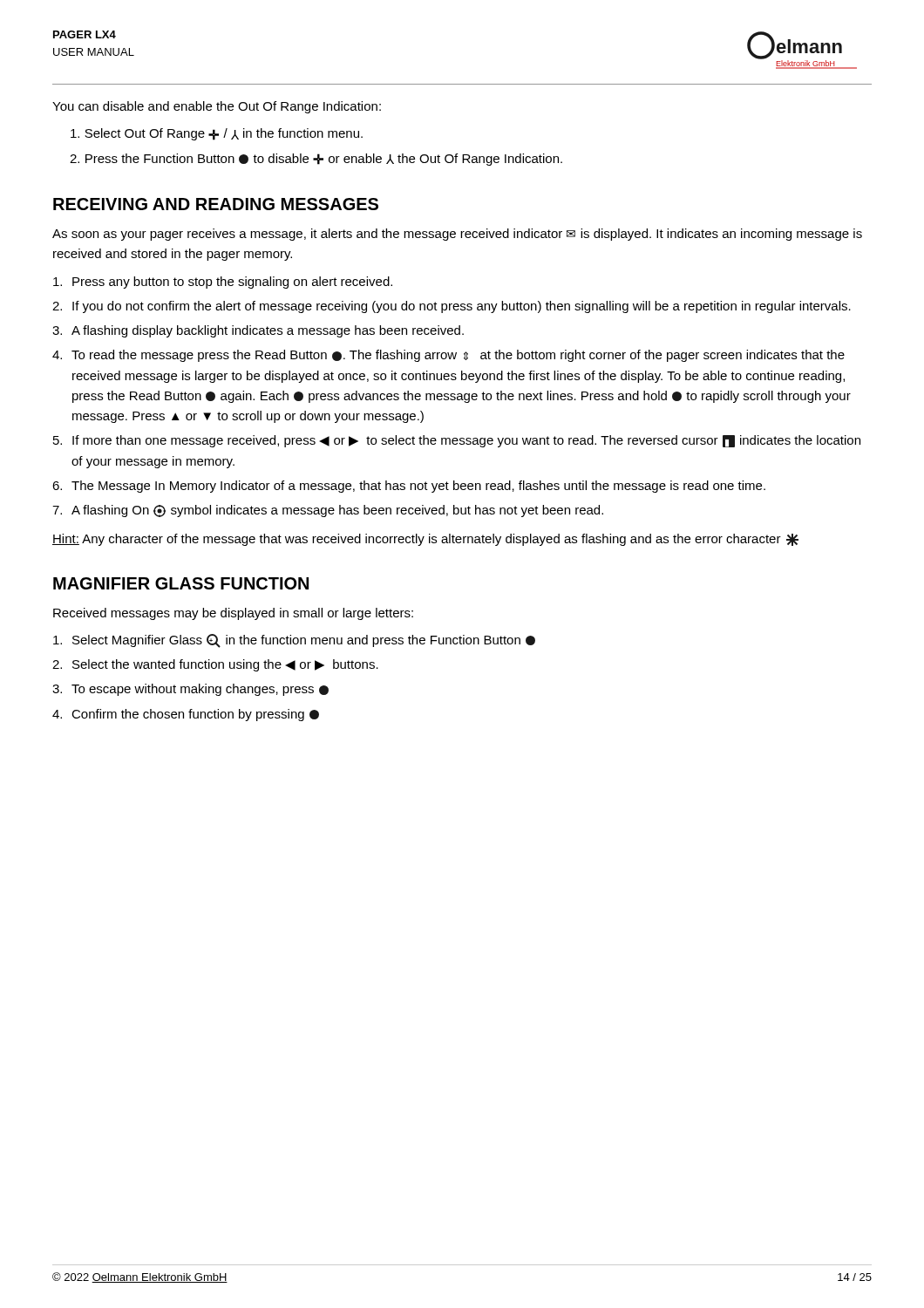Select the logo
Screen dimensions: 1308x924
point(808,51)
